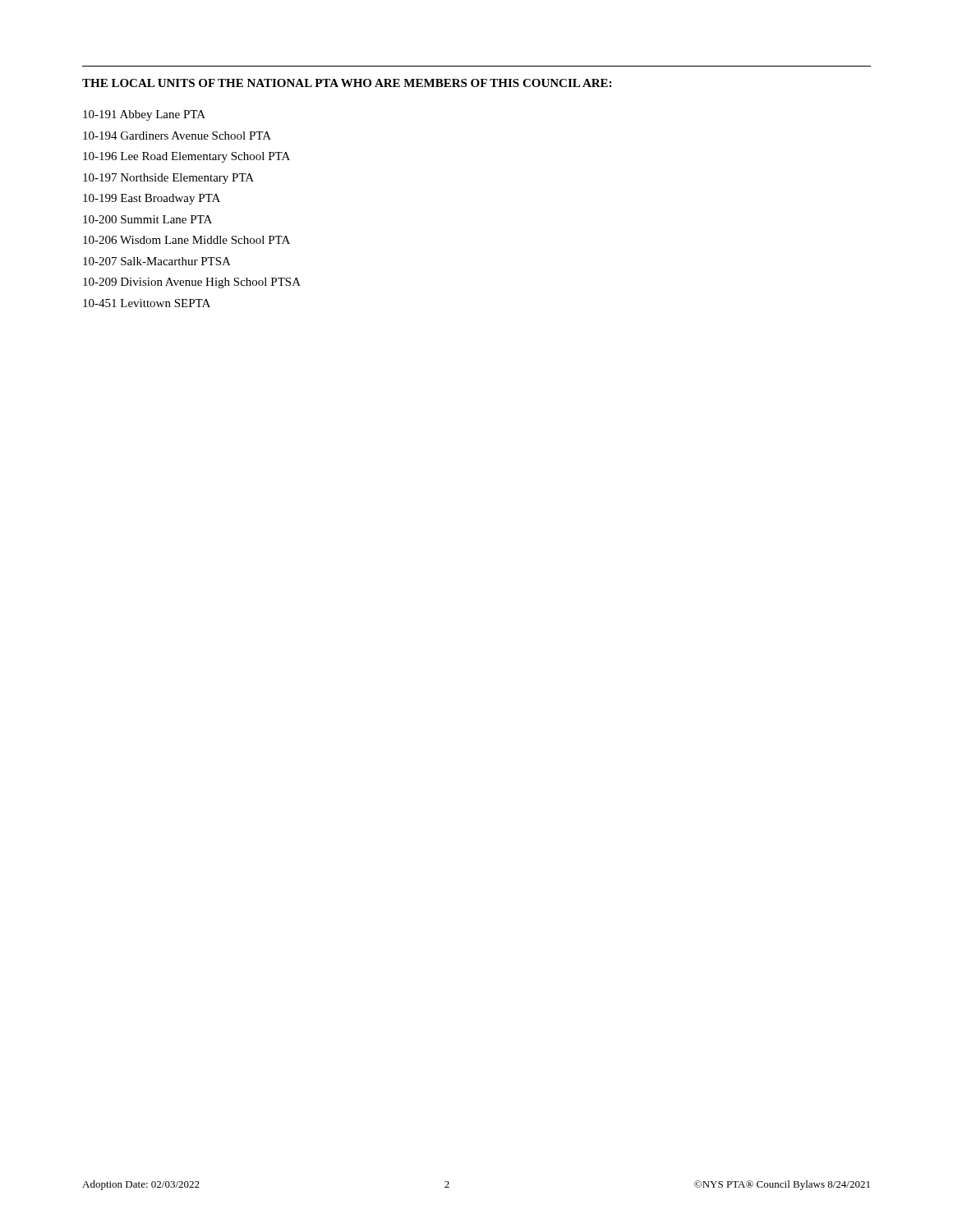Find the passage starting "10-206 Wisdom Lane Middle School PTA"

point(186,240)
